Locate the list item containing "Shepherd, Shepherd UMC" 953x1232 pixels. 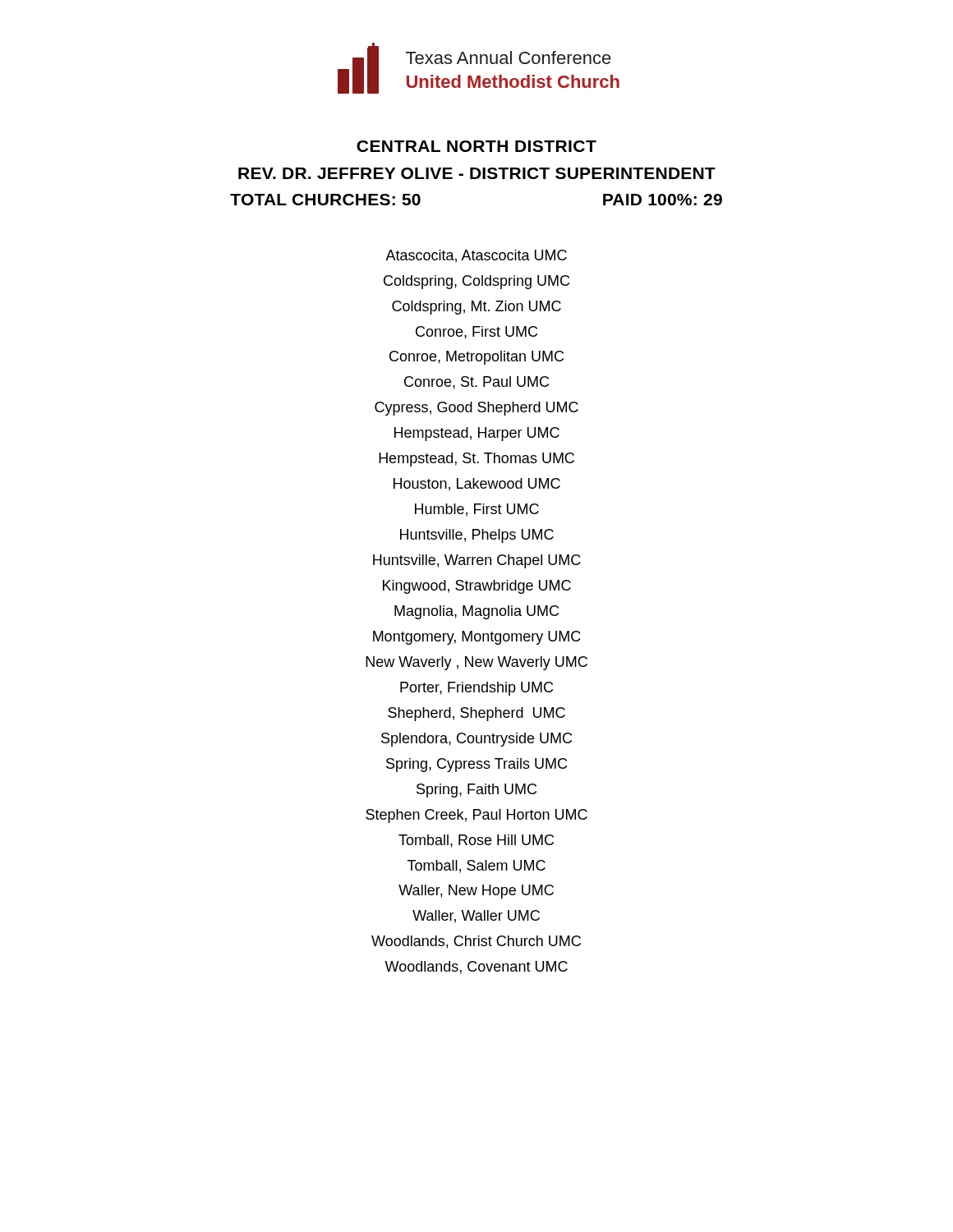click(476, 713)
